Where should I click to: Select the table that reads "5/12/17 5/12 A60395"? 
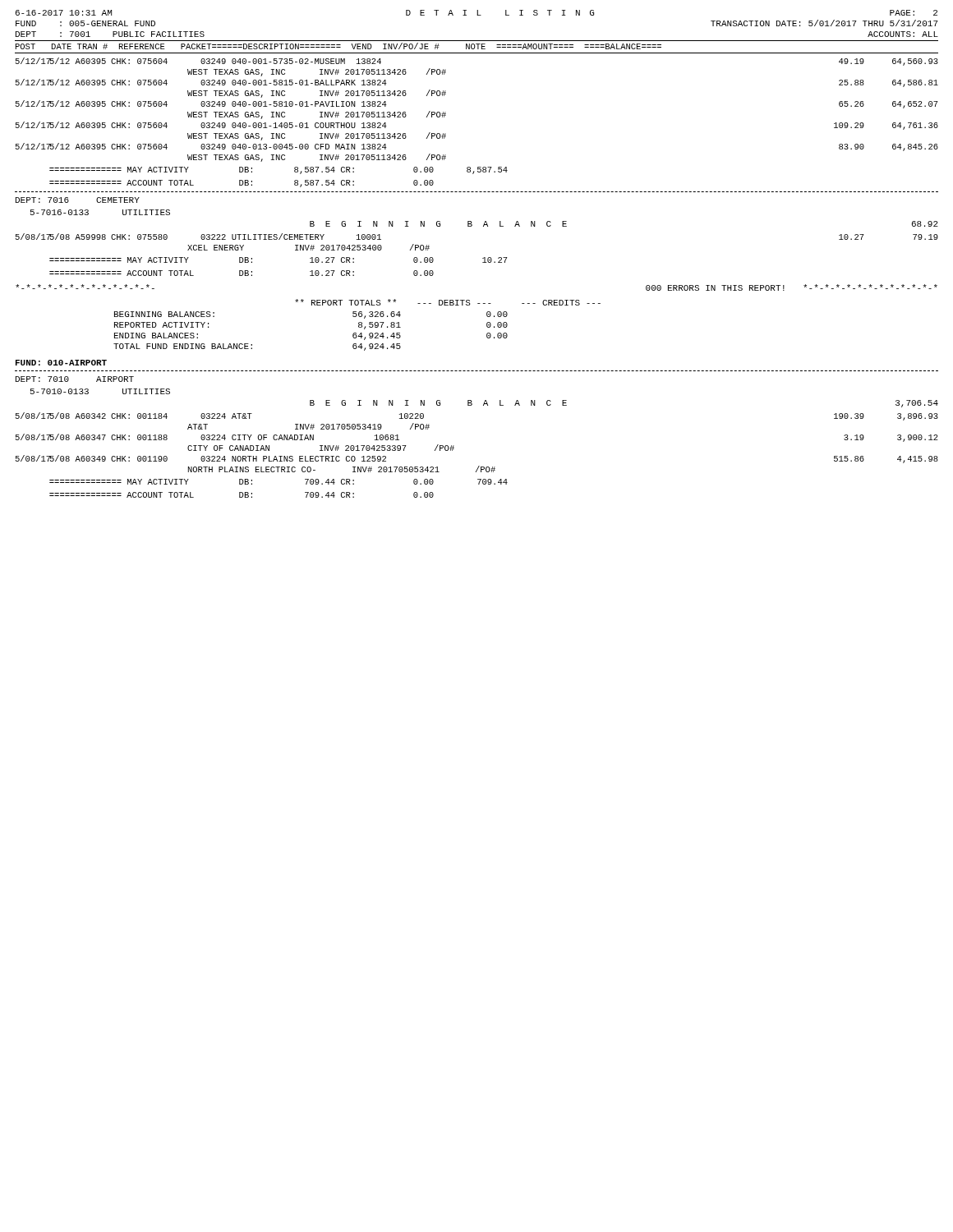[x=476, y=122]
